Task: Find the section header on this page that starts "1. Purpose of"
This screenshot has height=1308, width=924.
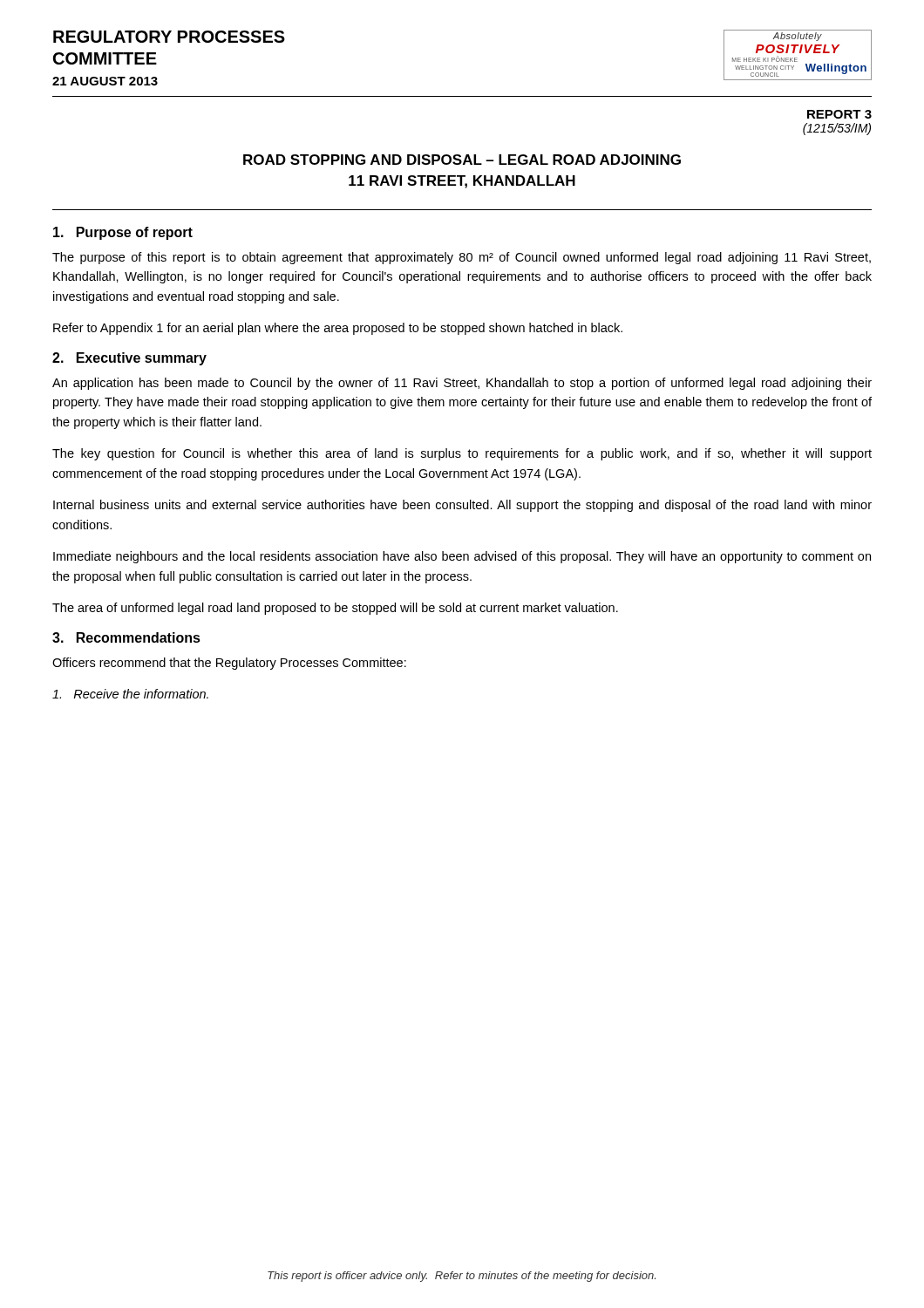Action: (123, 233)
